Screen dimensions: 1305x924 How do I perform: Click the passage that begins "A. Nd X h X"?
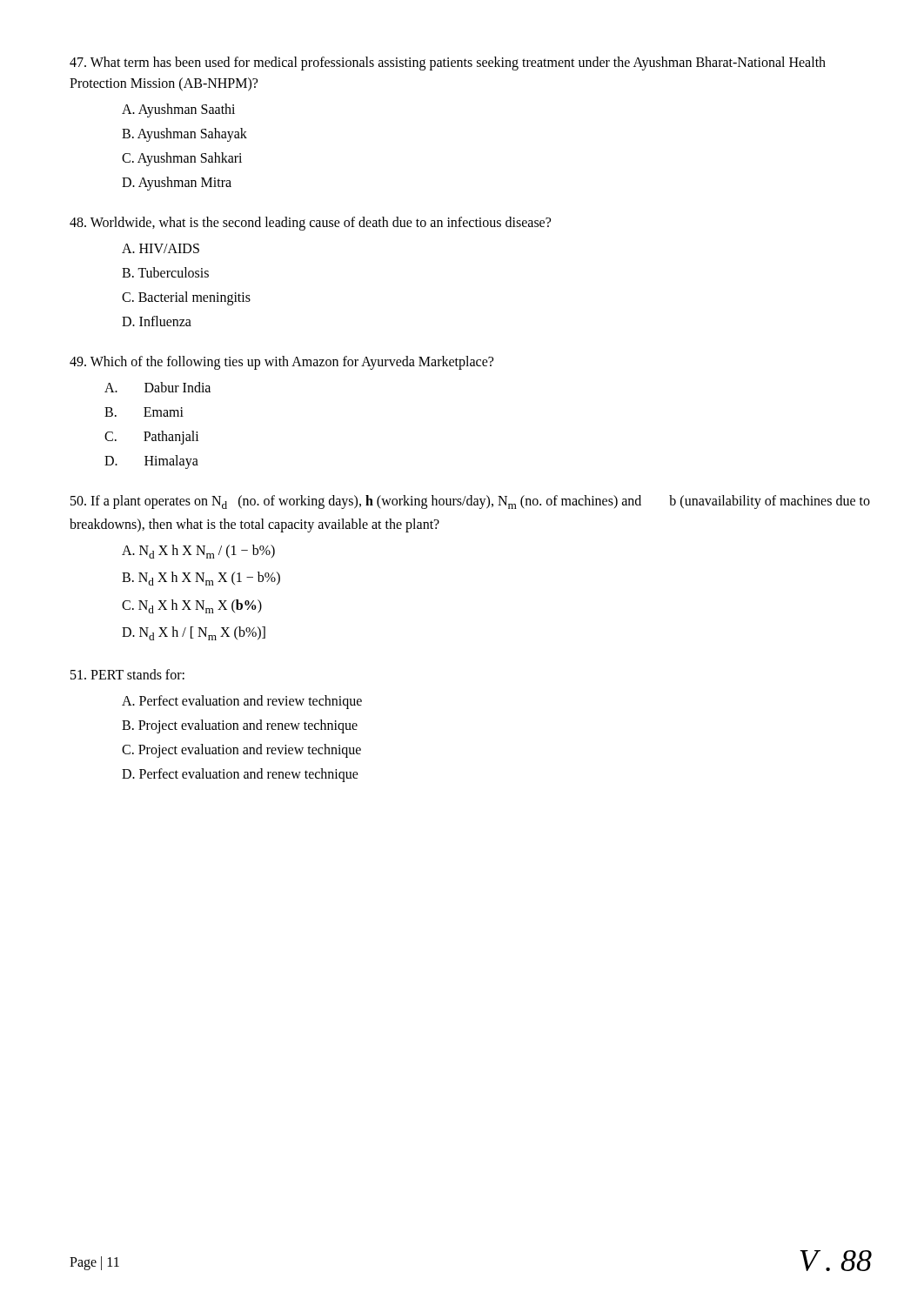(198, 552)
